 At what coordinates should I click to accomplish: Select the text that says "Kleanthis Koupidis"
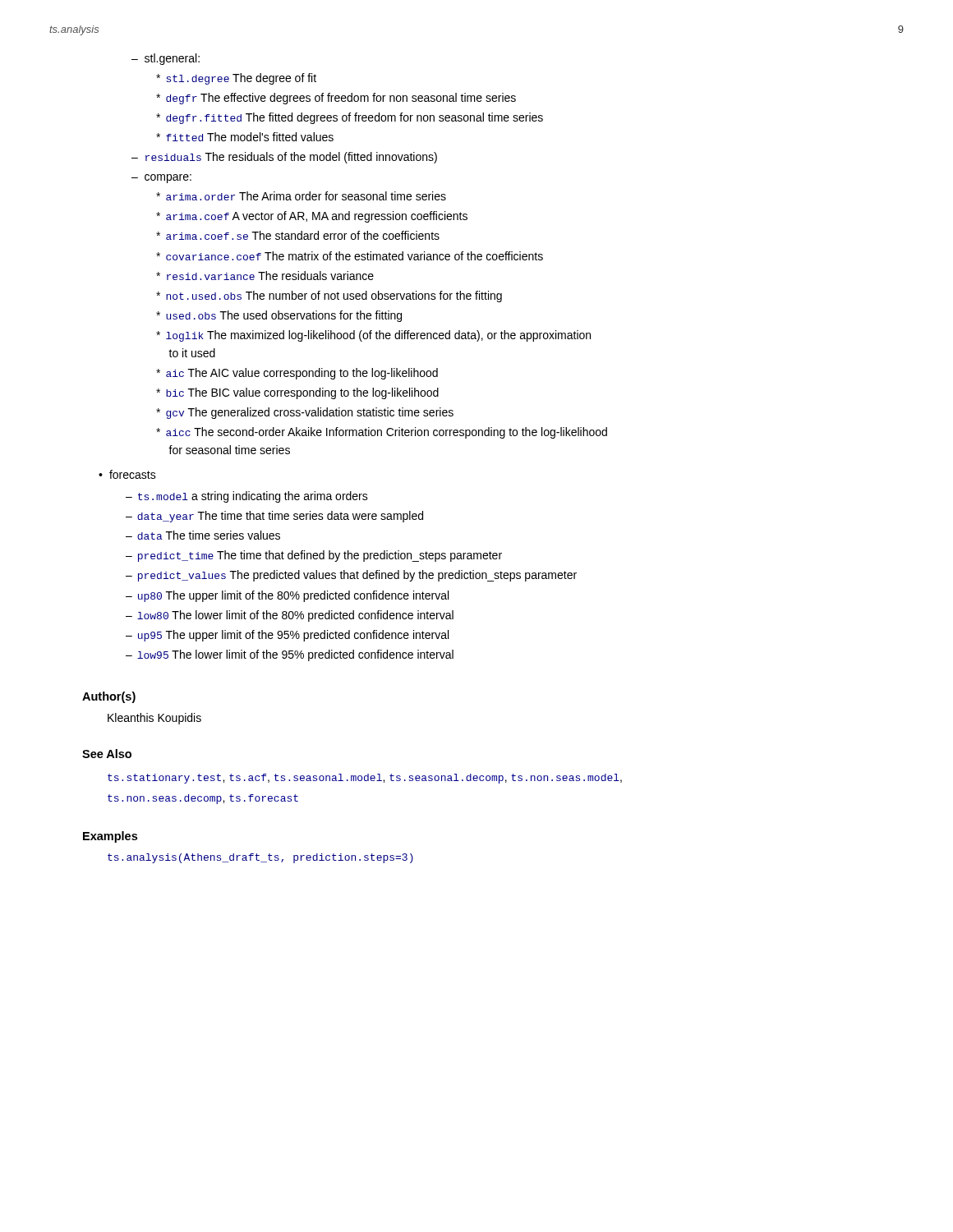click(154, 717)
